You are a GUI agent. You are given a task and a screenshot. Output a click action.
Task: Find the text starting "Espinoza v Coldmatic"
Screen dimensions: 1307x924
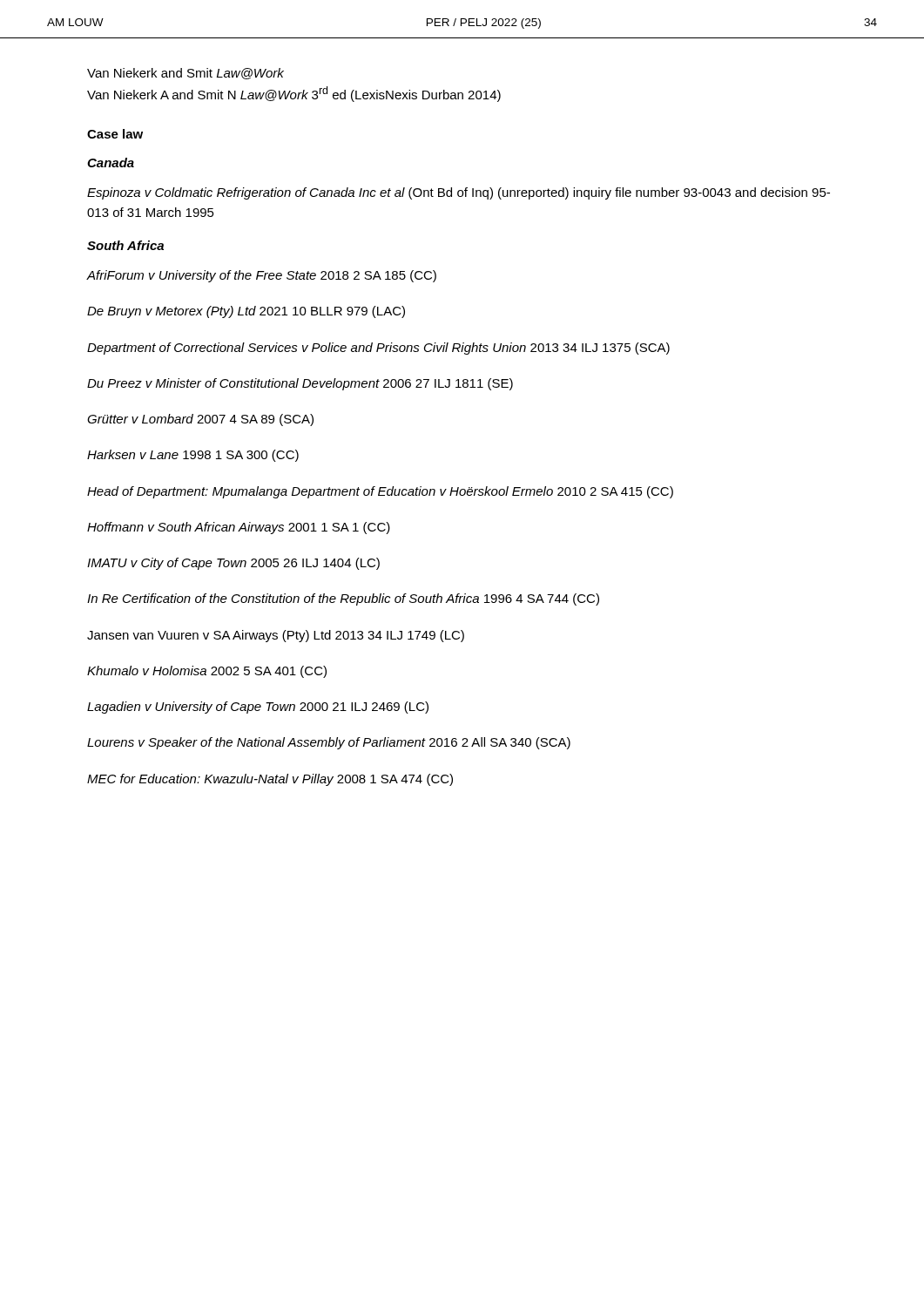click(459, 202)
